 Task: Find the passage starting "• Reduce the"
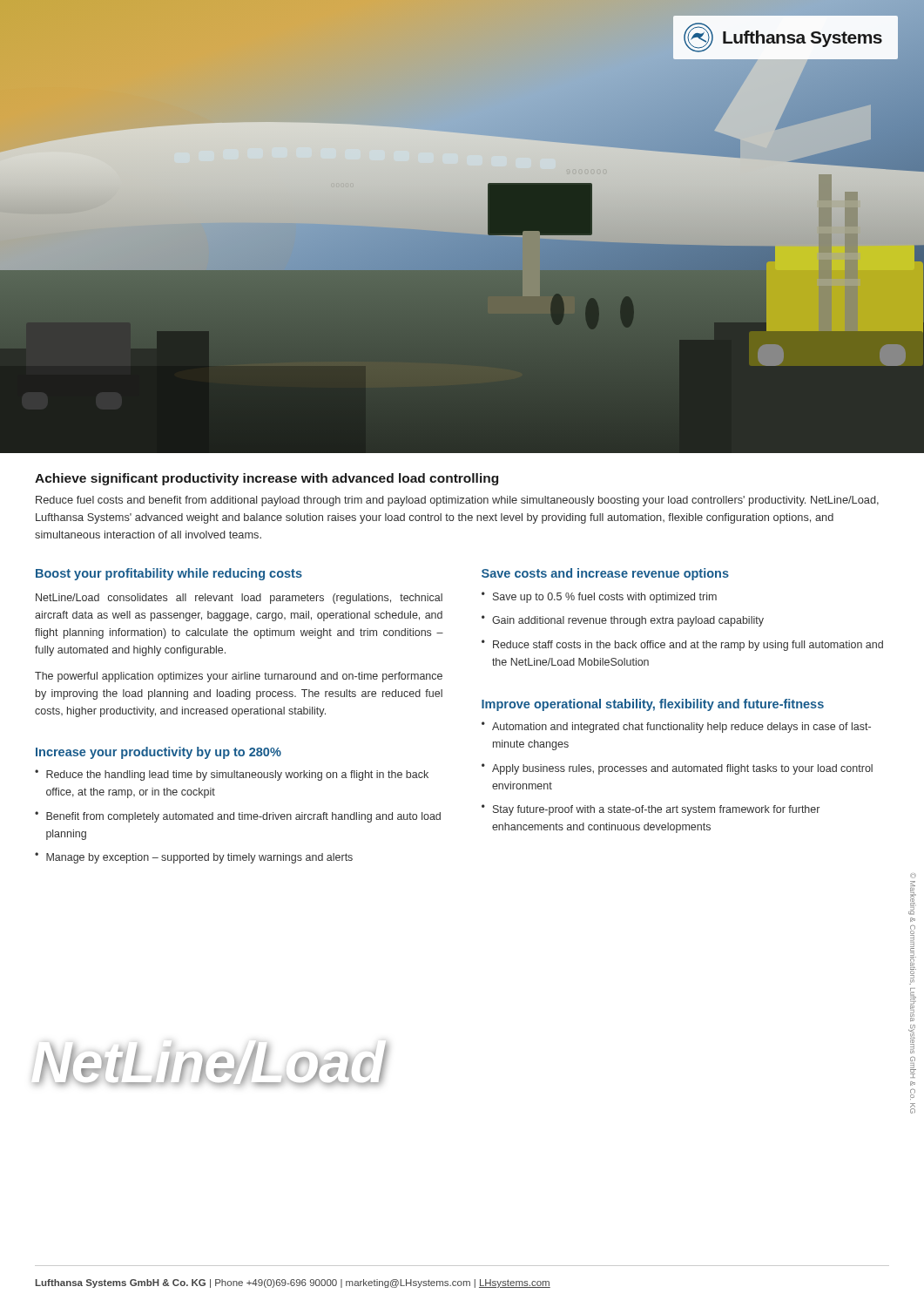pyautogui.click(x=239, y=784)
